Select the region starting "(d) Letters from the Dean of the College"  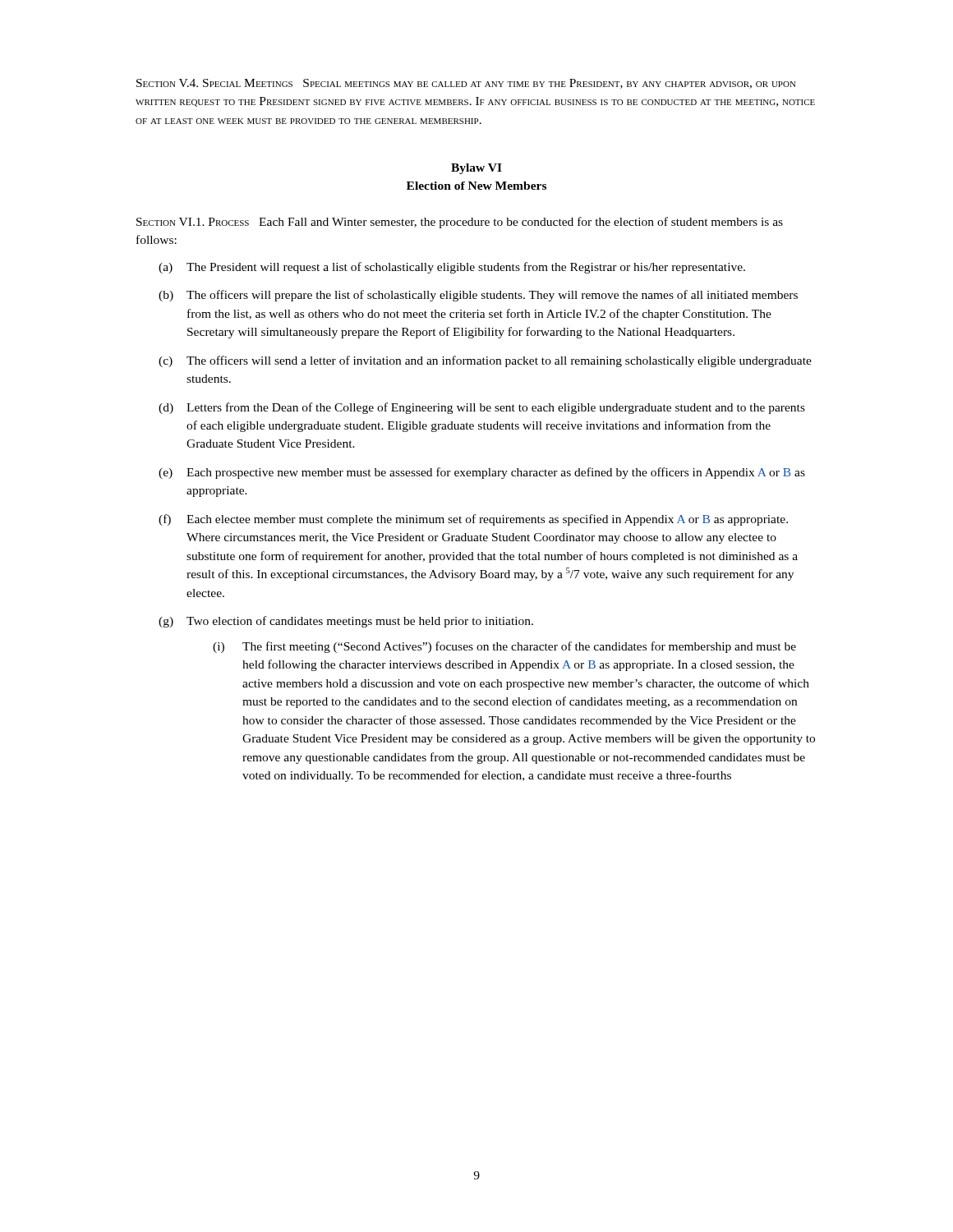coord(488,426)
